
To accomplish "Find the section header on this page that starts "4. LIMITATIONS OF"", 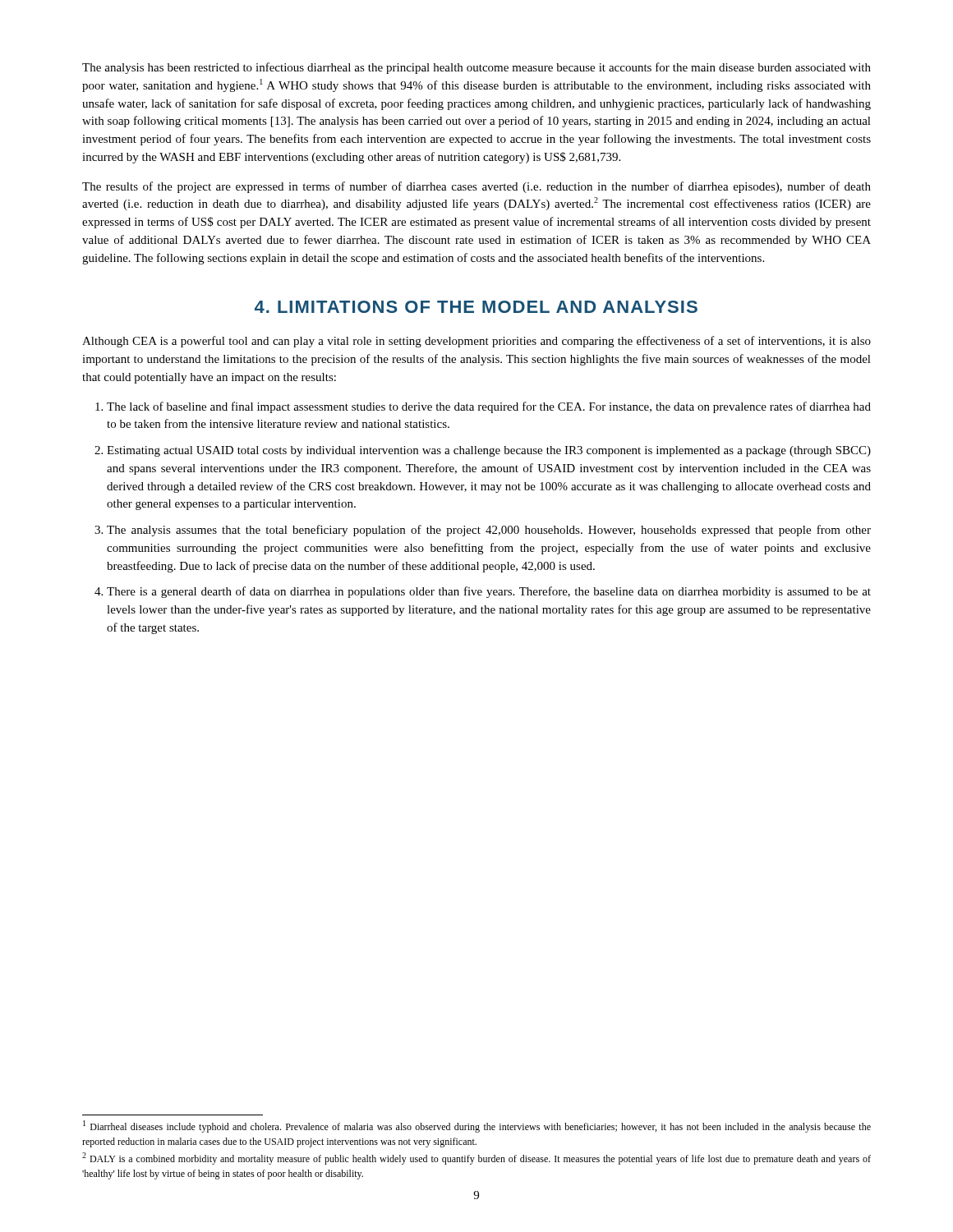I will (x=476, y=307).
